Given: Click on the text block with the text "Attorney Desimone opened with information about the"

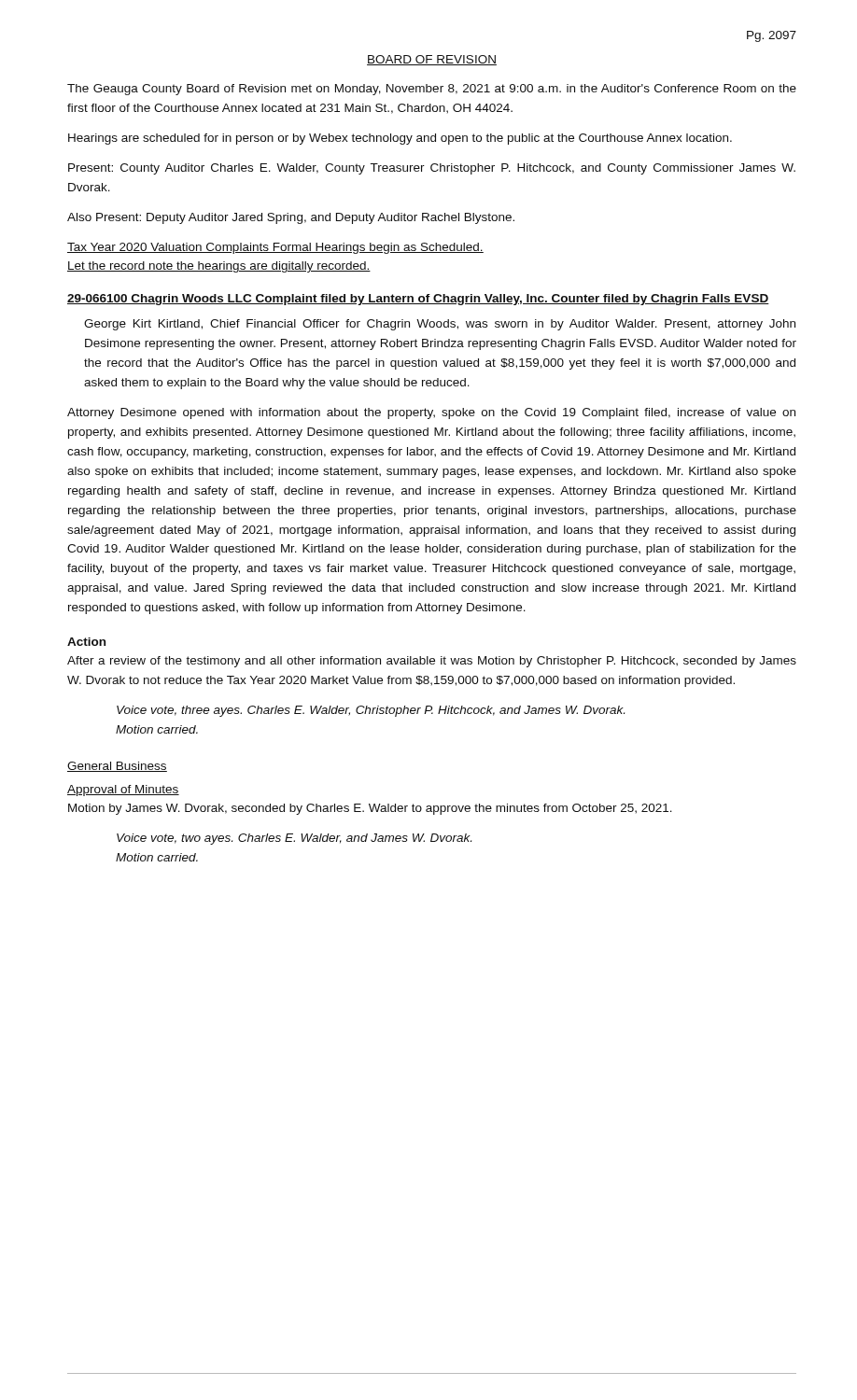Looking at the screenshot, I should 432,511.
